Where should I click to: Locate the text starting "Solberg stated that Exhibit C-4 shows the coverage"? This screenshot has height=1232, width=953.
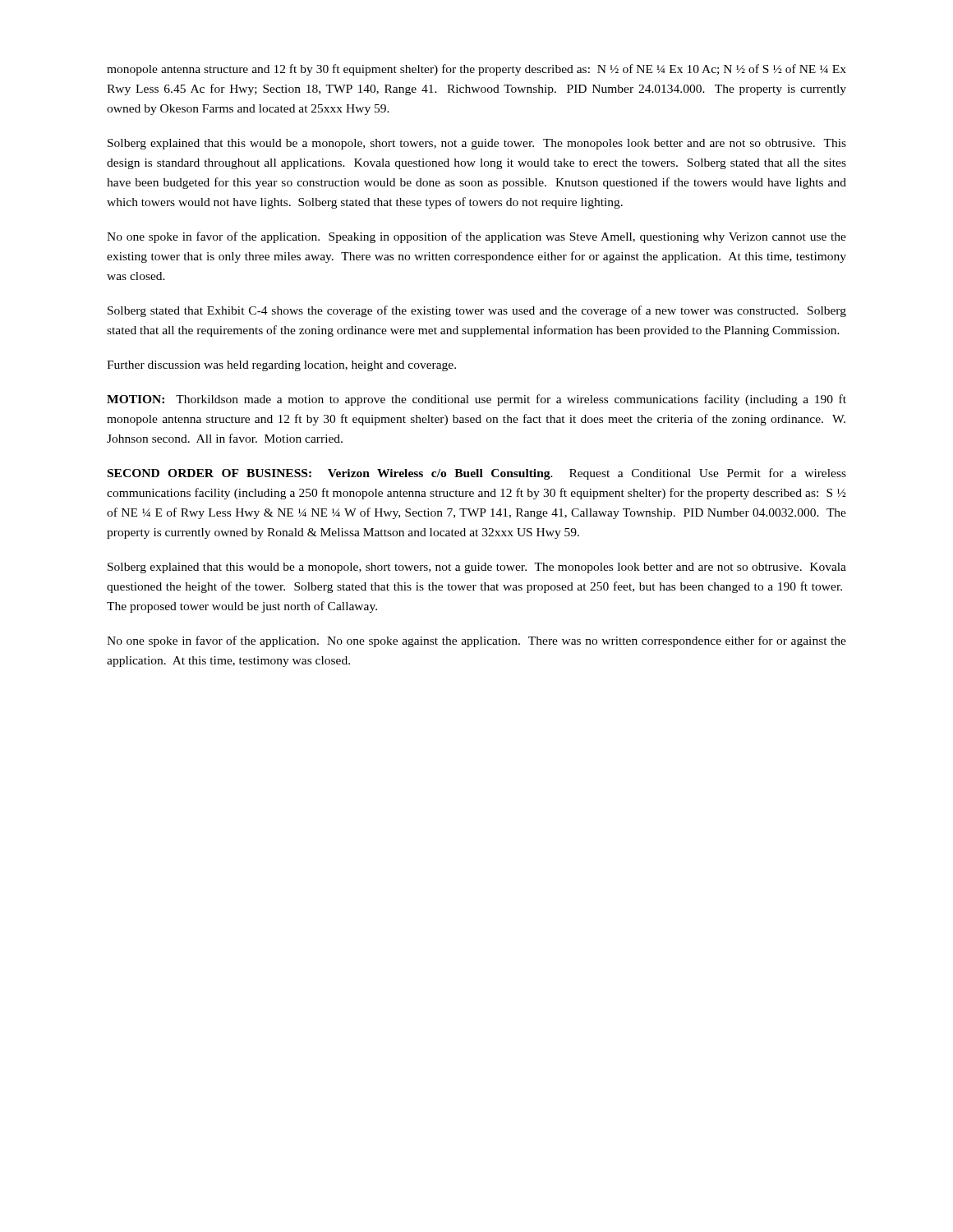pyautogui.click(x=476, y=320)
